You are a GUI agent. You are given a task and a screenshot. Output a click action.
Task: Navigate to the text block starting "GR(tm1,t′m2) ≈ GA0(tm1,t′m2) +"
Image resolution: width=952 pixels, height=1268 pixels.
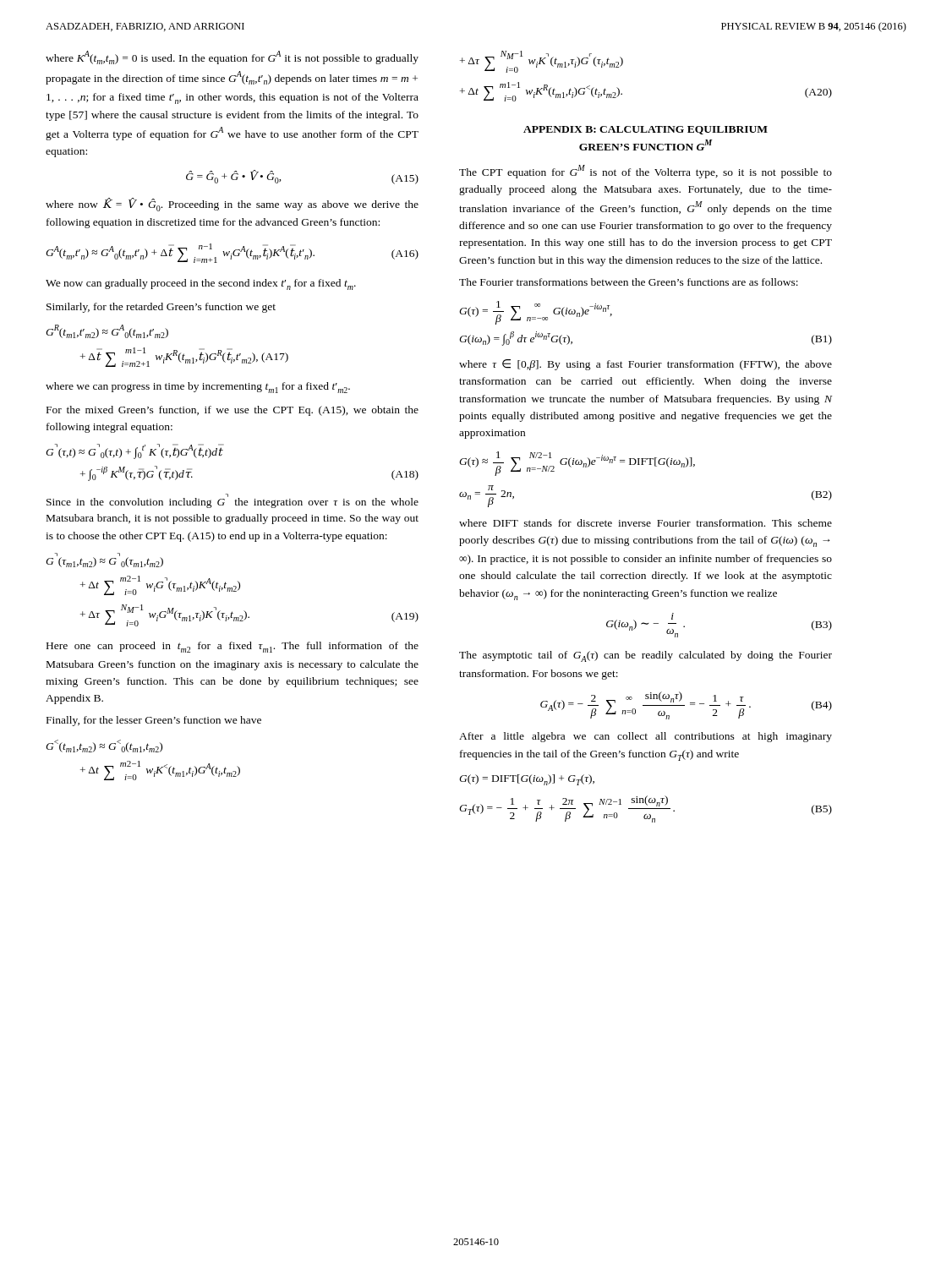tap(232, 347)
